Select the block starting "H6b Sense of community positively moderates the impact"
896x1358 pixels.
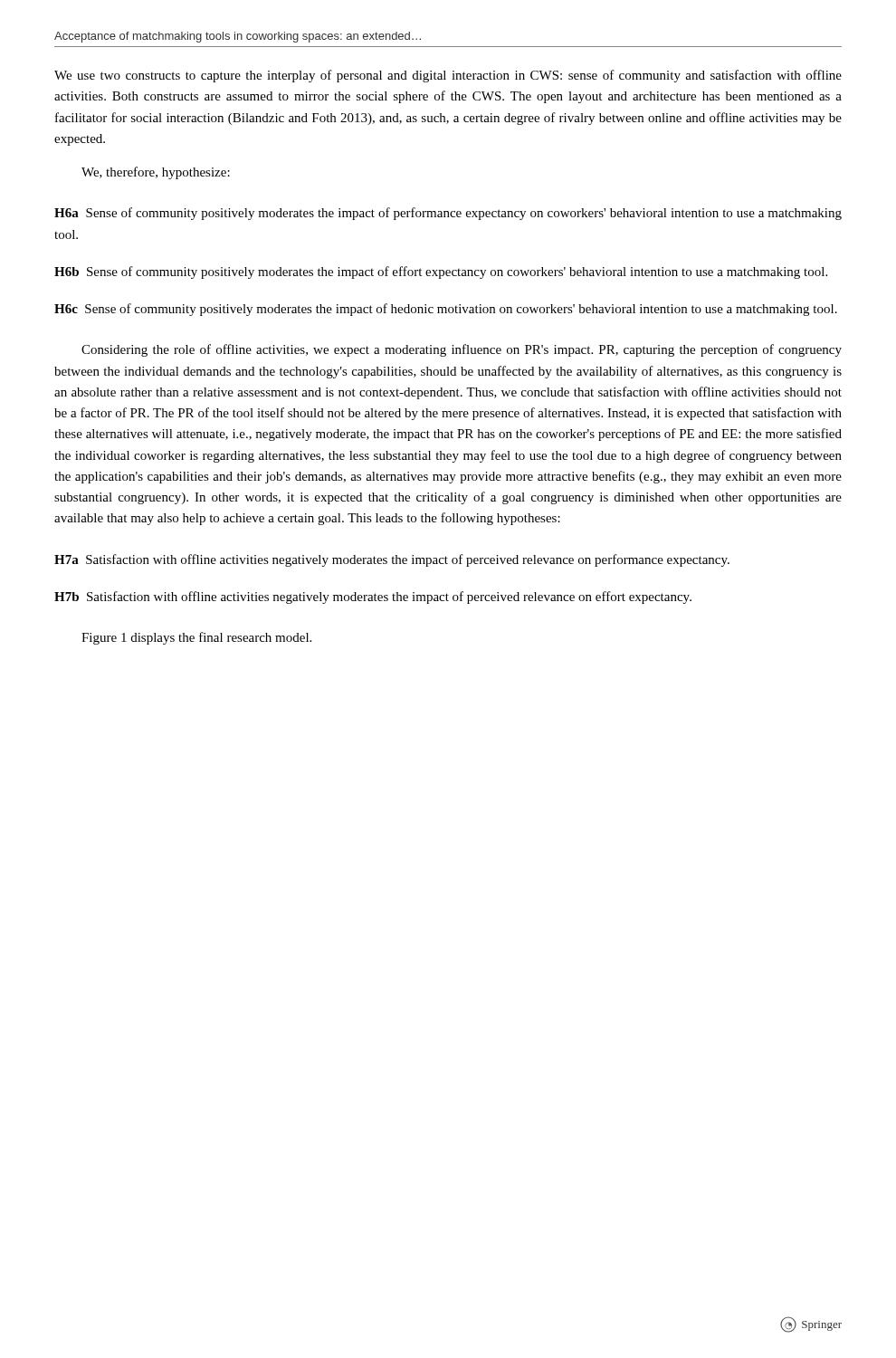(448, 272)
